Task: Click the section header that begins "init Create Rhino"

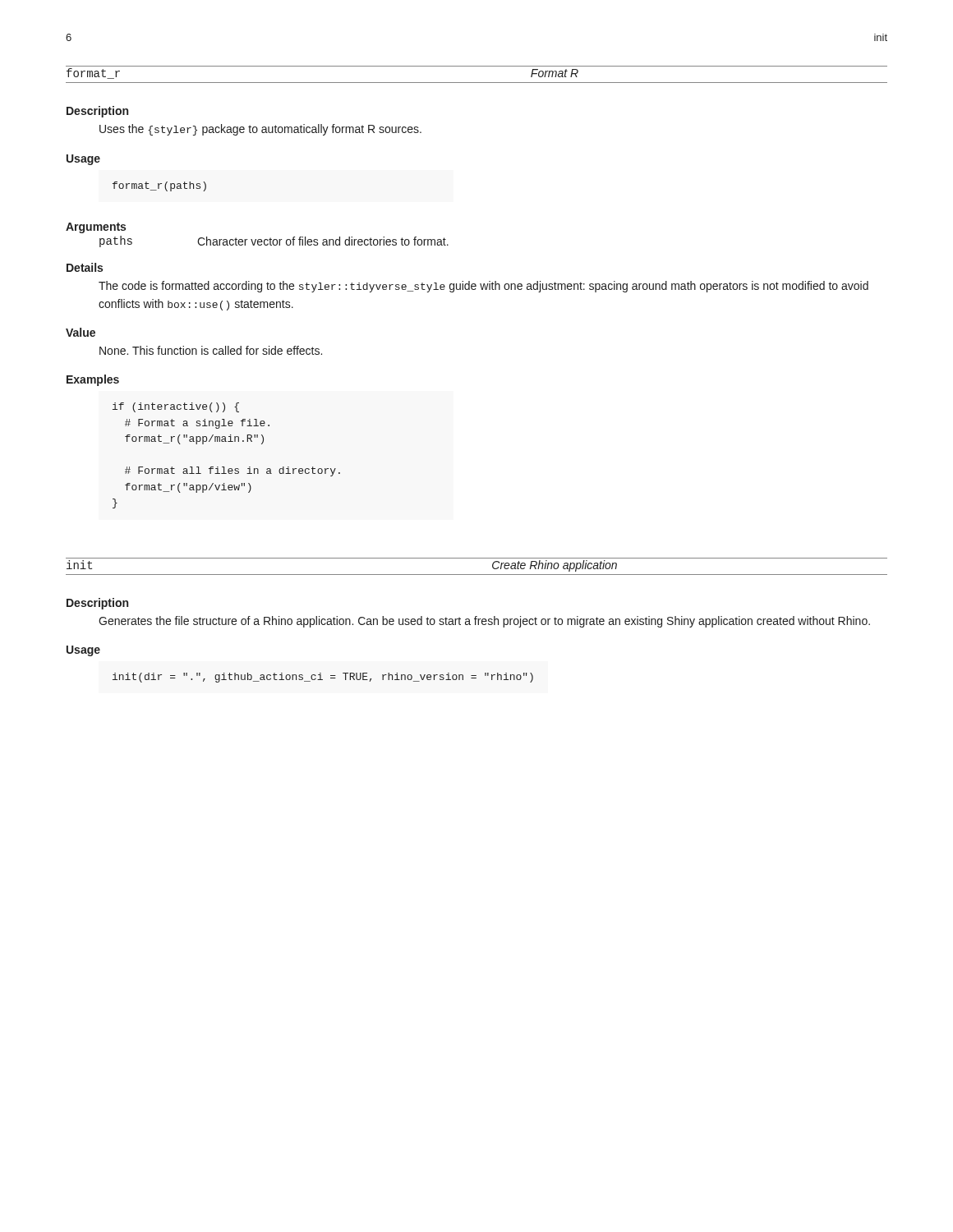Action: tap(476, 566)
